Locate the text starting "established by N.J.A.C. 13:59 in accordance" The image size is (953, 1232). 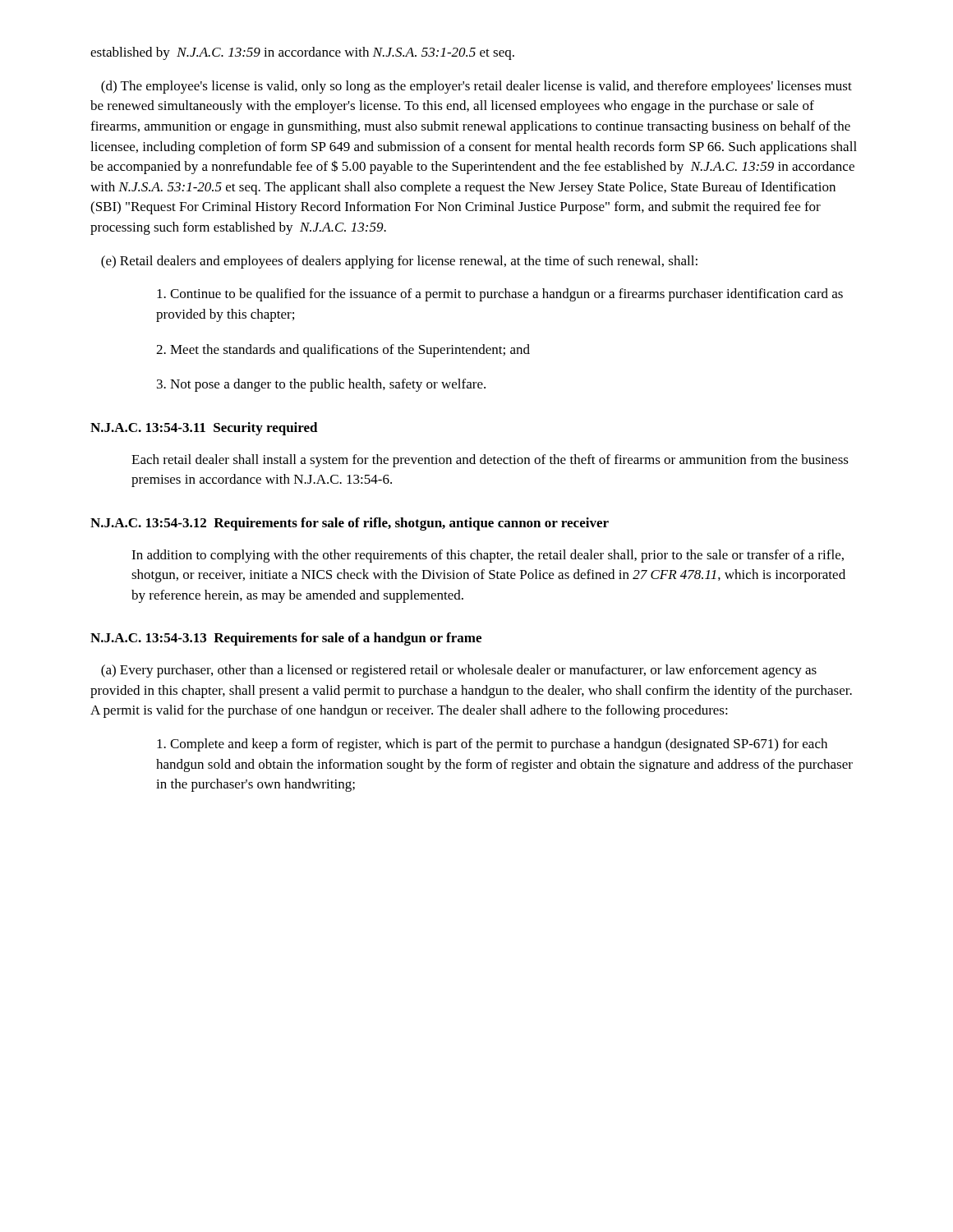[x=303, y=52]
